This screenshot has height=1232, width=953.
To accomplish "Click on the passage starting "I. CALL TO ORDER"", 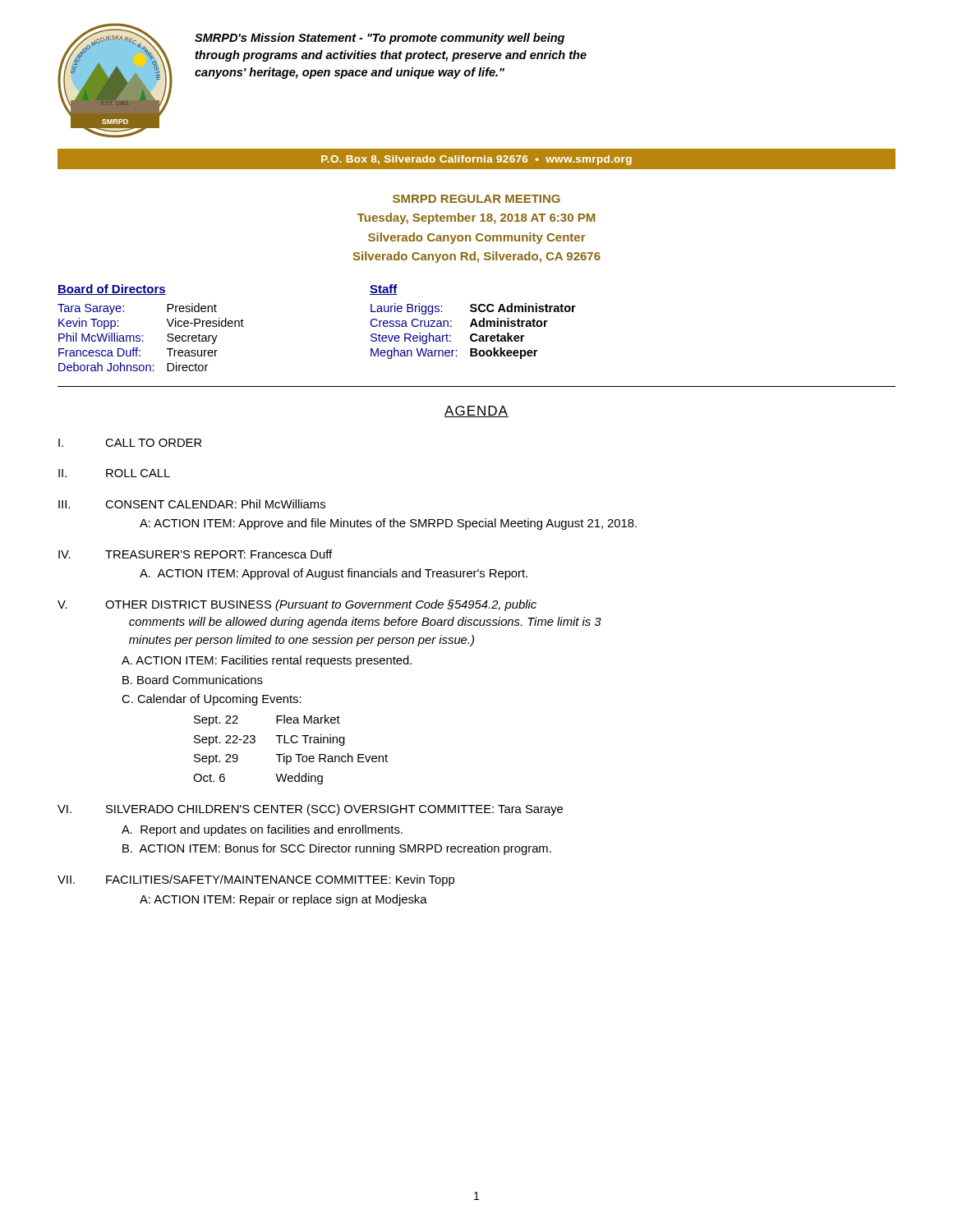I will click(x=130, y=443).
